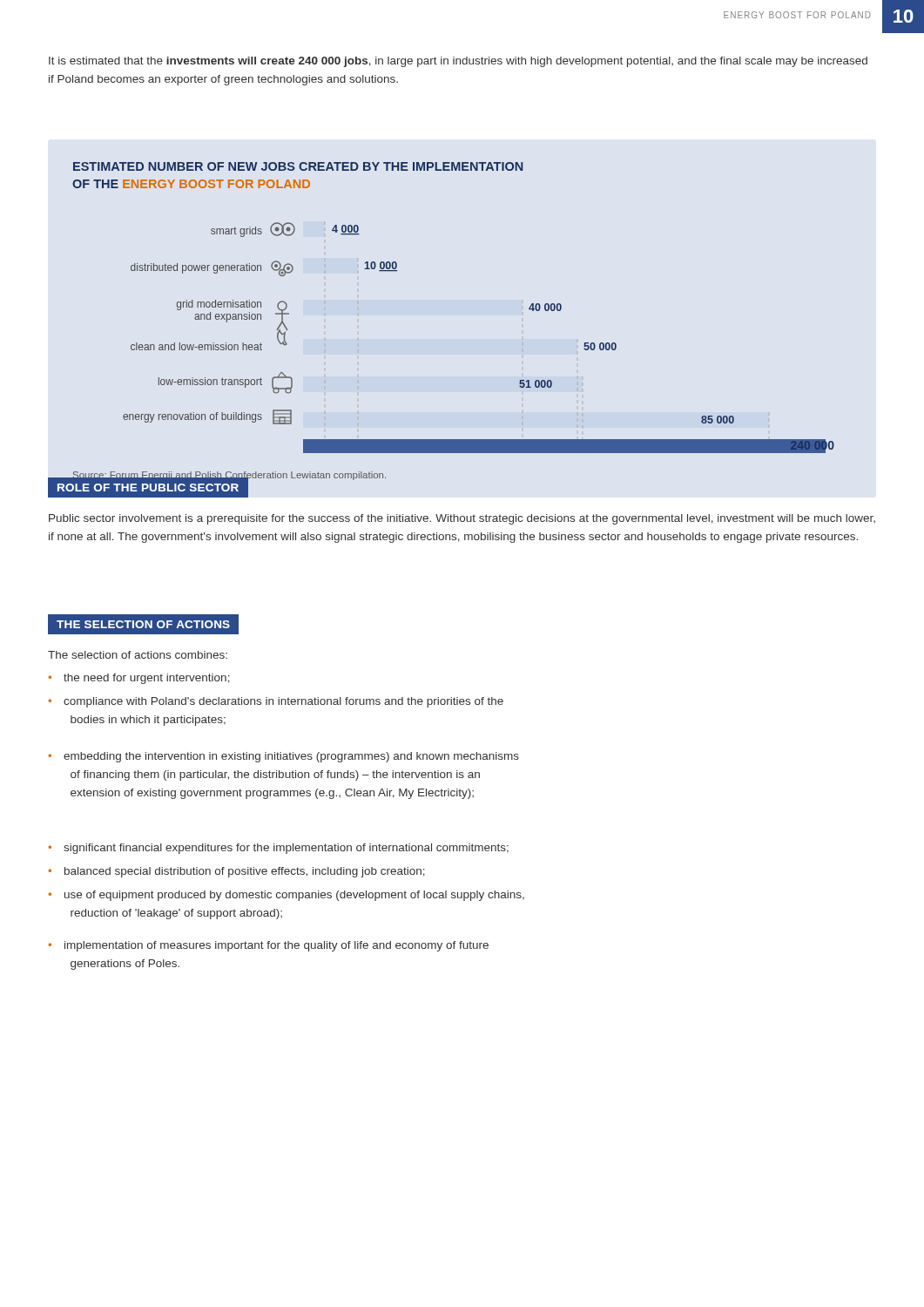Where does it say "• the need for urgent intervention;"?

click(139, 678)
